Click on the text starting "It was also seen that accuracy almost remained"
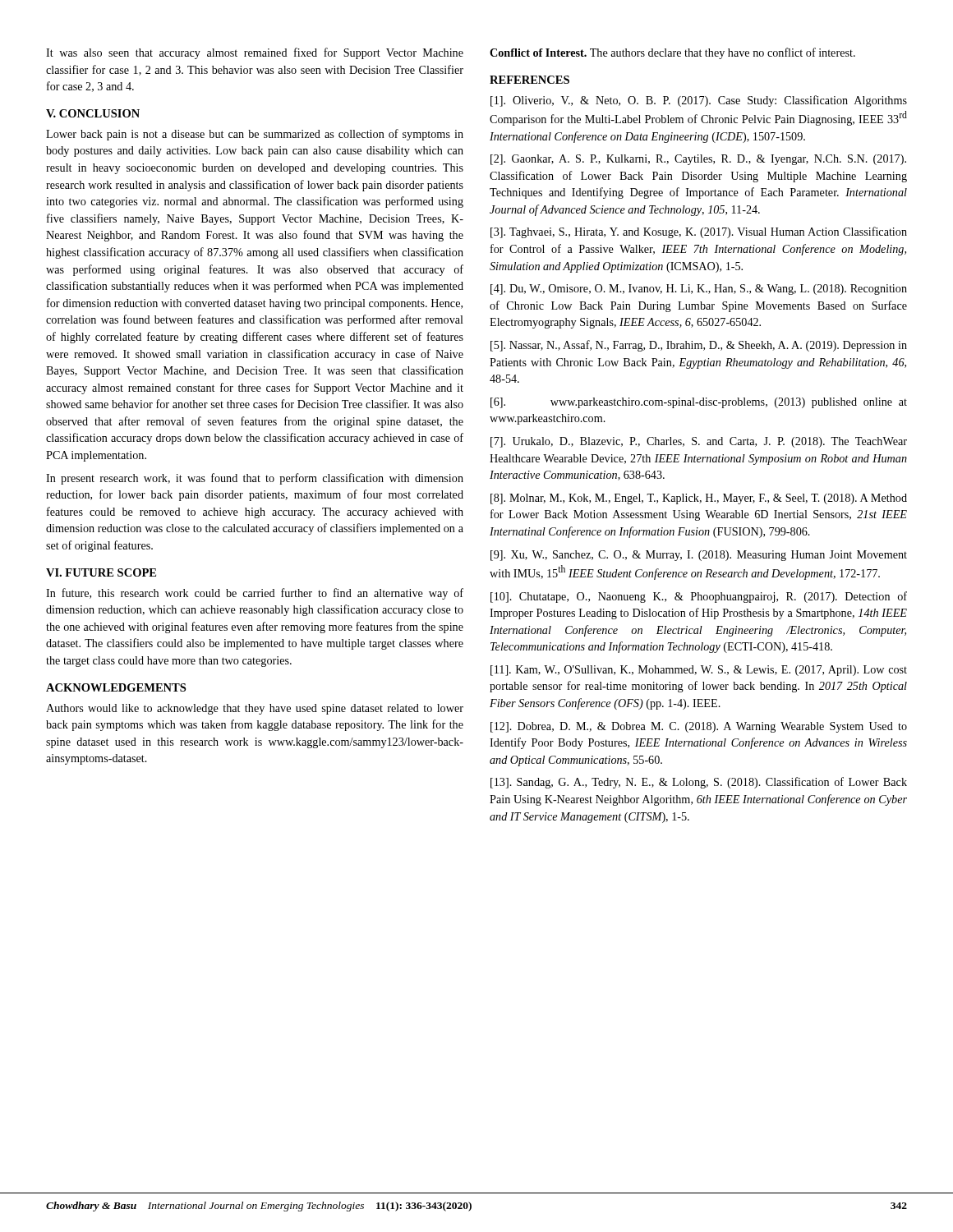This screenshot has width=953, height=1232. pyautogui.click(x=255, y=70)
